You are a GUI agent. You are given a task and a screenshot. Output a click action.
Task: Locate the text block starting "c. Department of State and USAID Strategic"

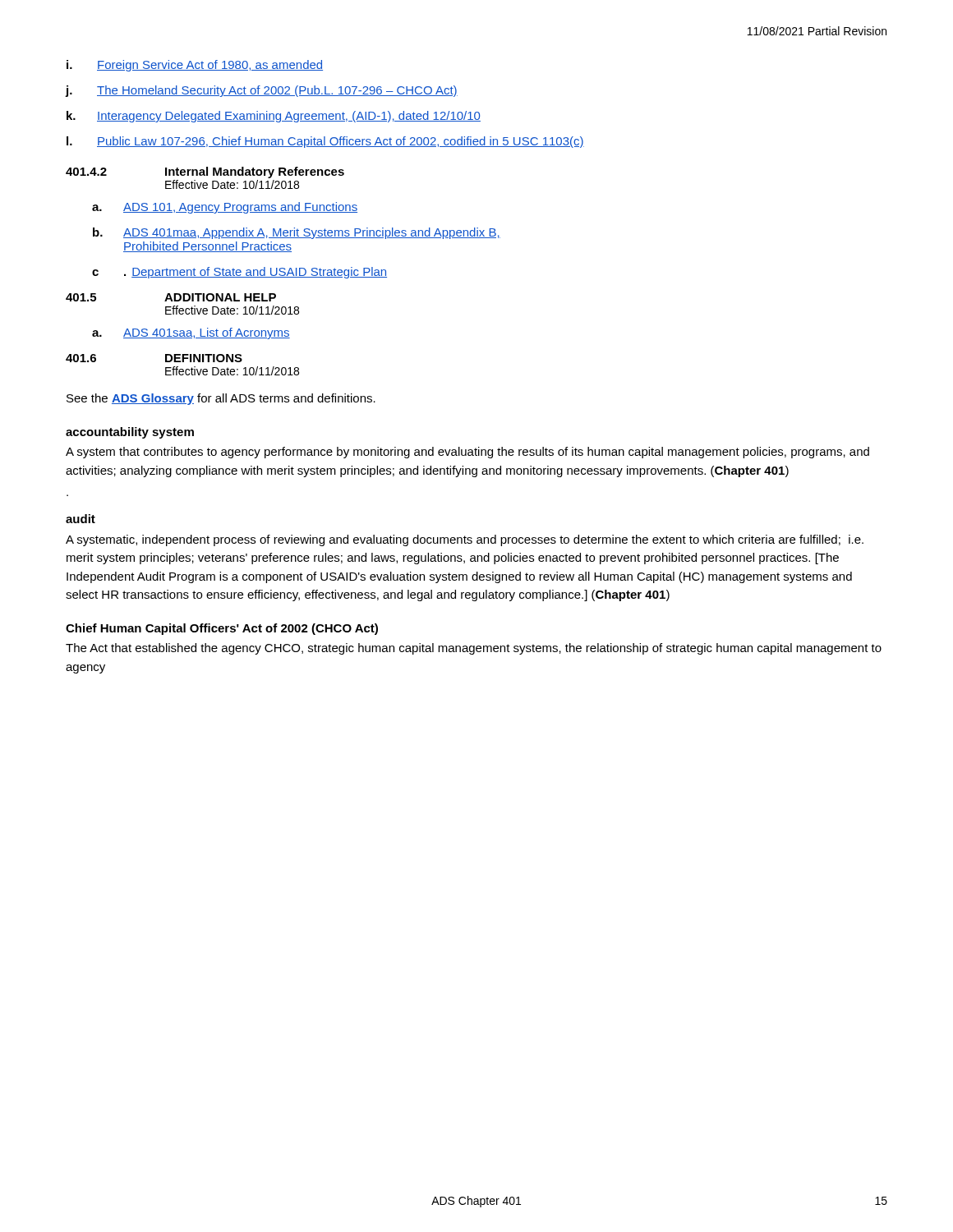[x=240, y=271]
